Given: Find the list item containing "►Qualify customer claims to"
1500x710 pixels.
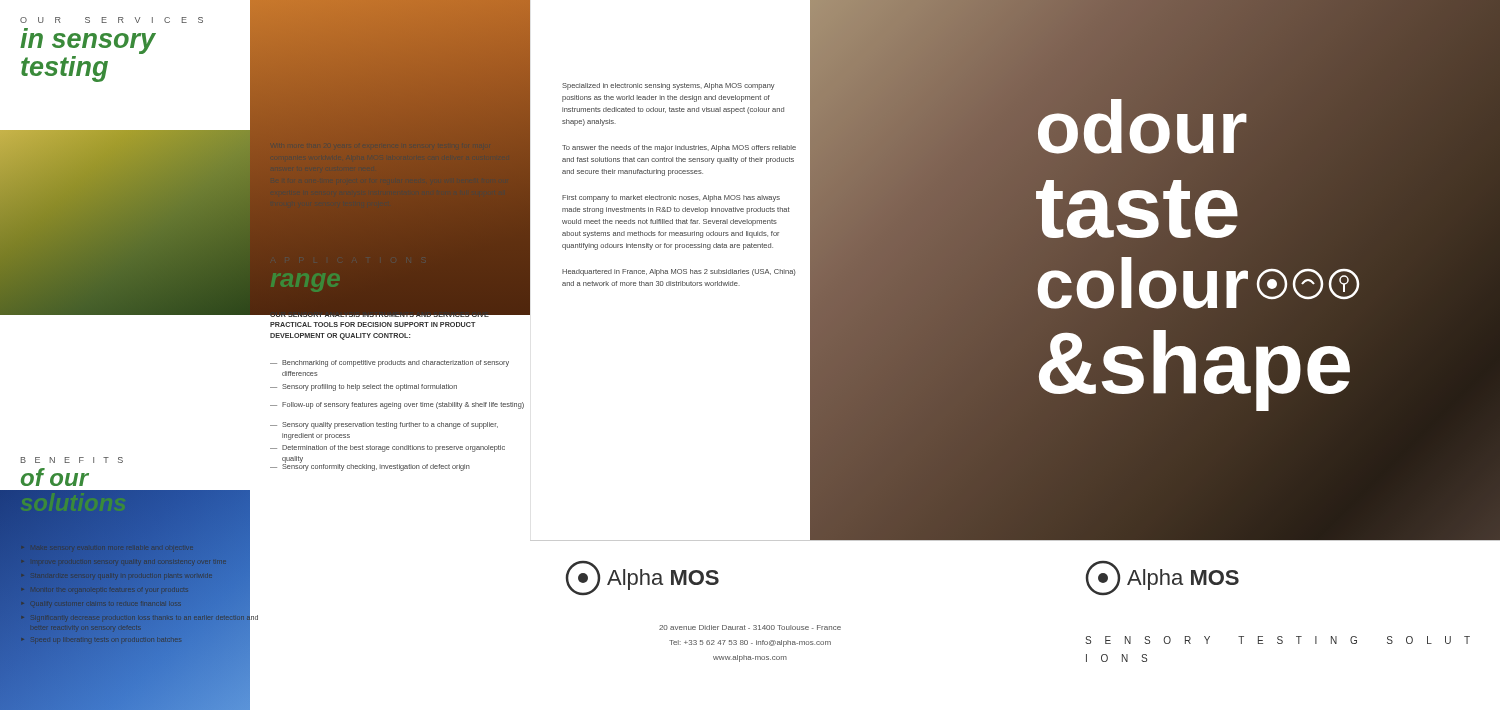Looking at the screenshot, I should [140, 604].
